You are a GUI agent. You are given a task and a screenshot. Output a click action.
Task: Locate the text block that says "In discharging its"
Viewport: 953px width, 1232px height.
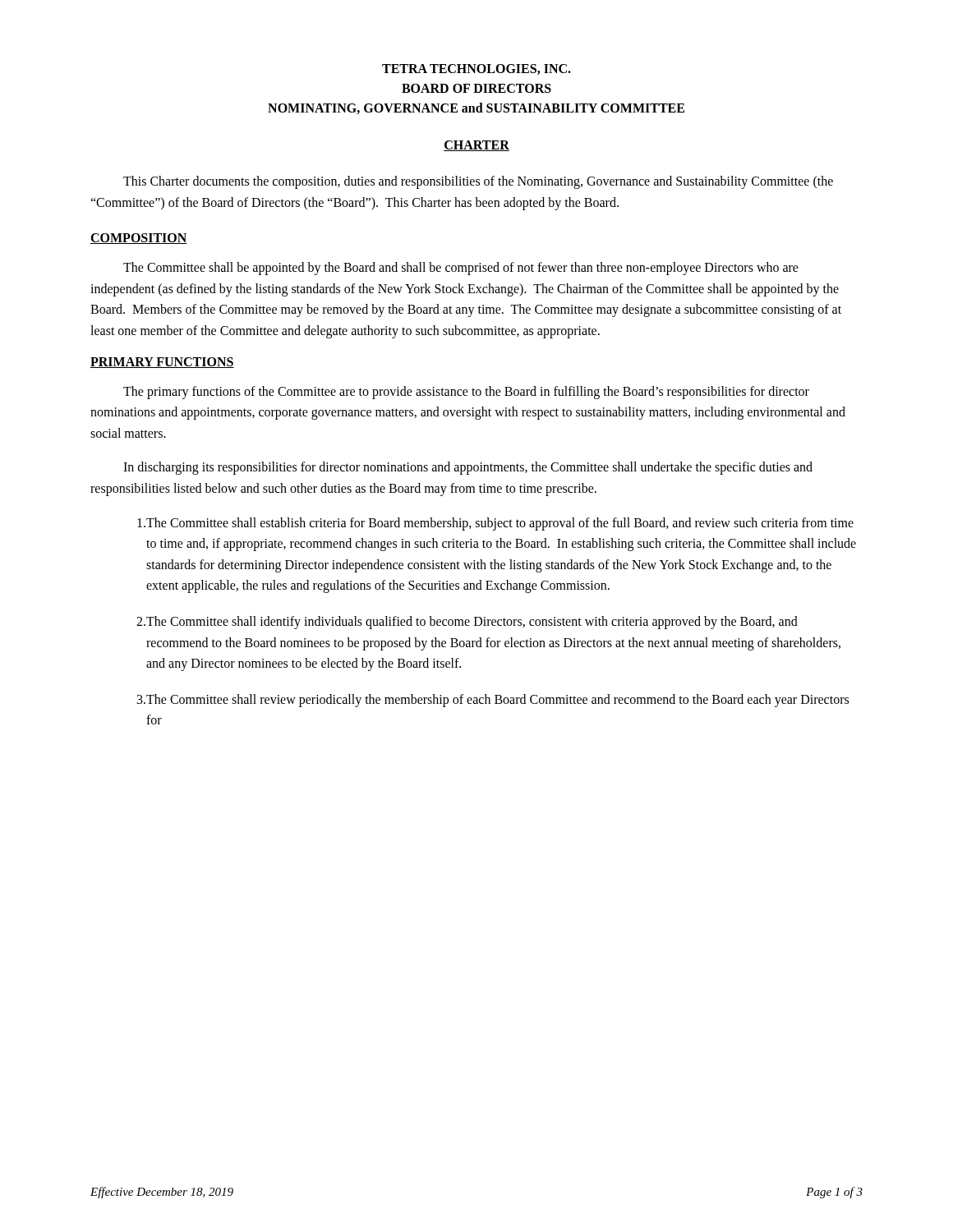point(451,478)
